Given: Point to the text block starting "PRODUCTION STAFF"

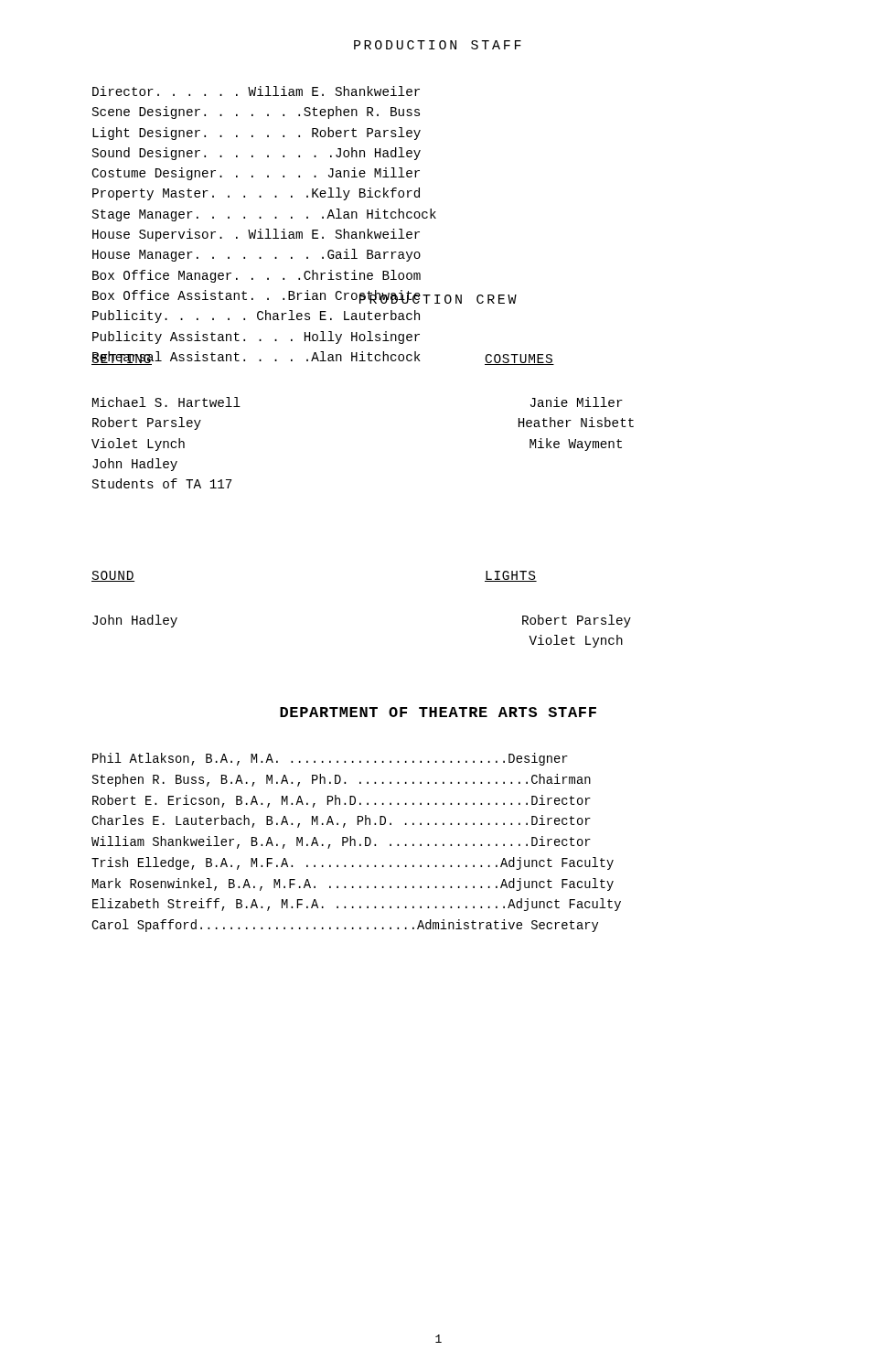Looking at the screenshot, I should tap(438, 46).
